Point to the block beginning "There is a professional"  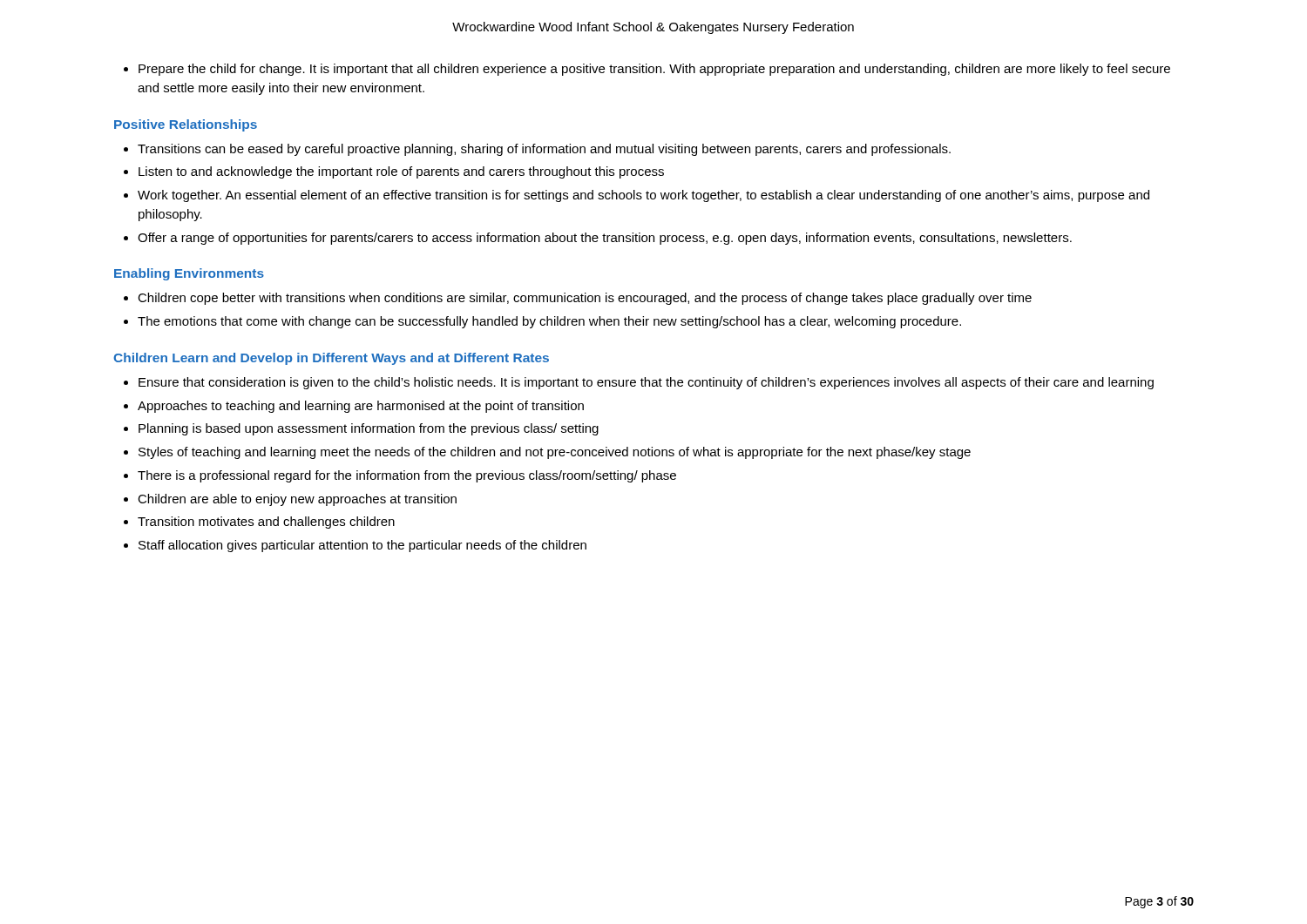(x=407, y=475)
